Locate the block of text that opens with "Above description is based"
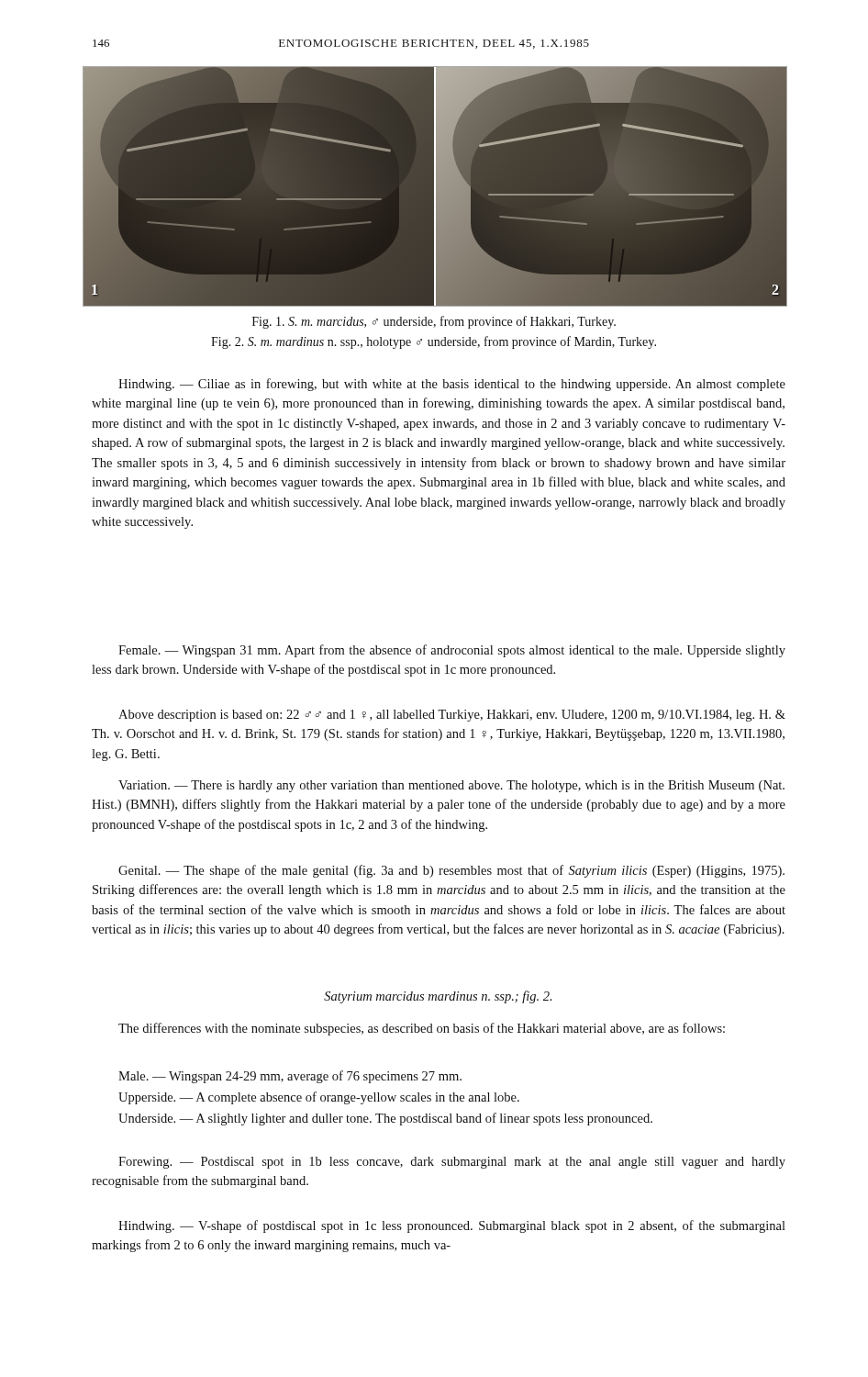This screenshot has height=1377, width=868. click(439, 735)
